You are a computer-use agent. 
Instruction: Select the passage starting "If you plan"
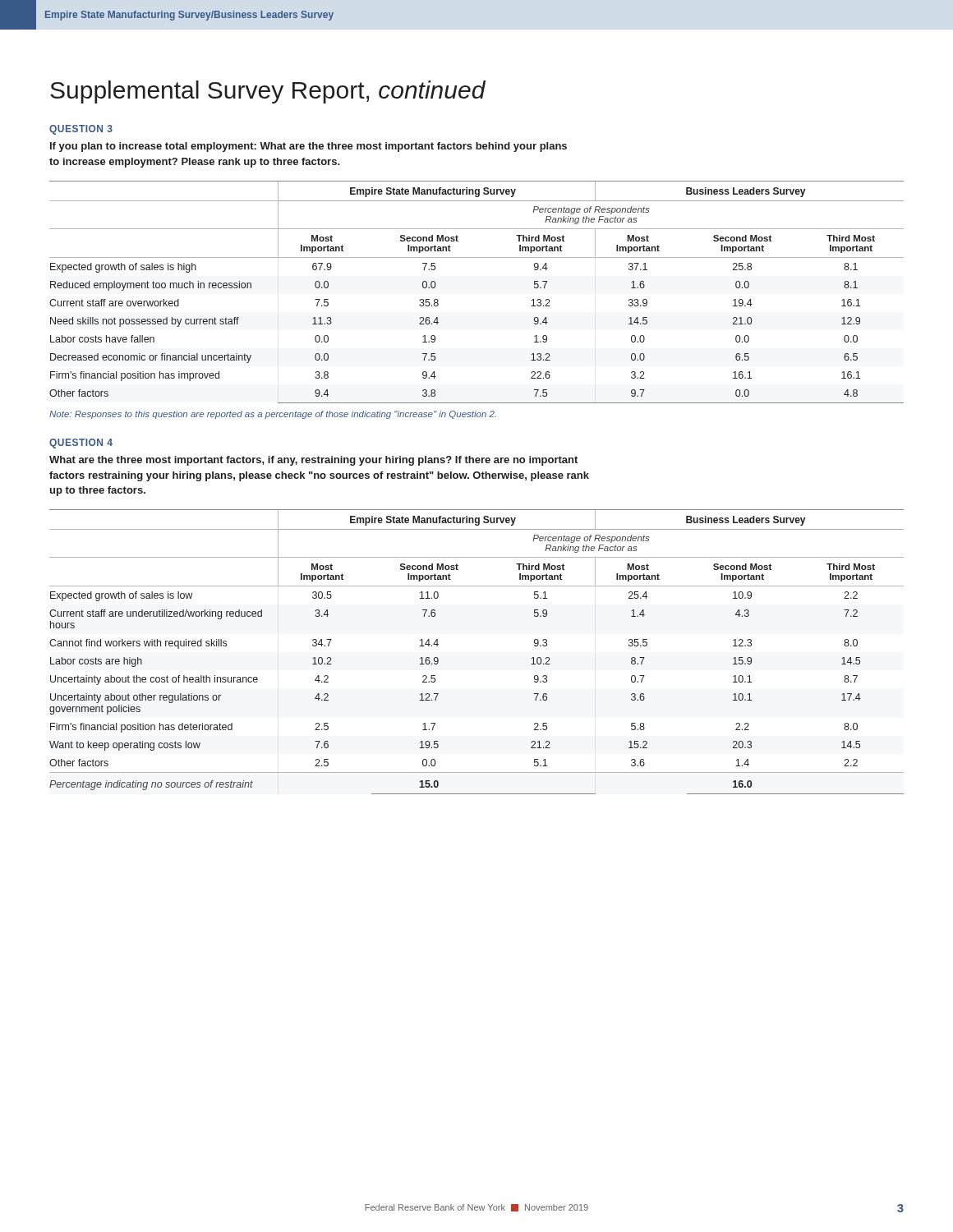click(308, 154)
